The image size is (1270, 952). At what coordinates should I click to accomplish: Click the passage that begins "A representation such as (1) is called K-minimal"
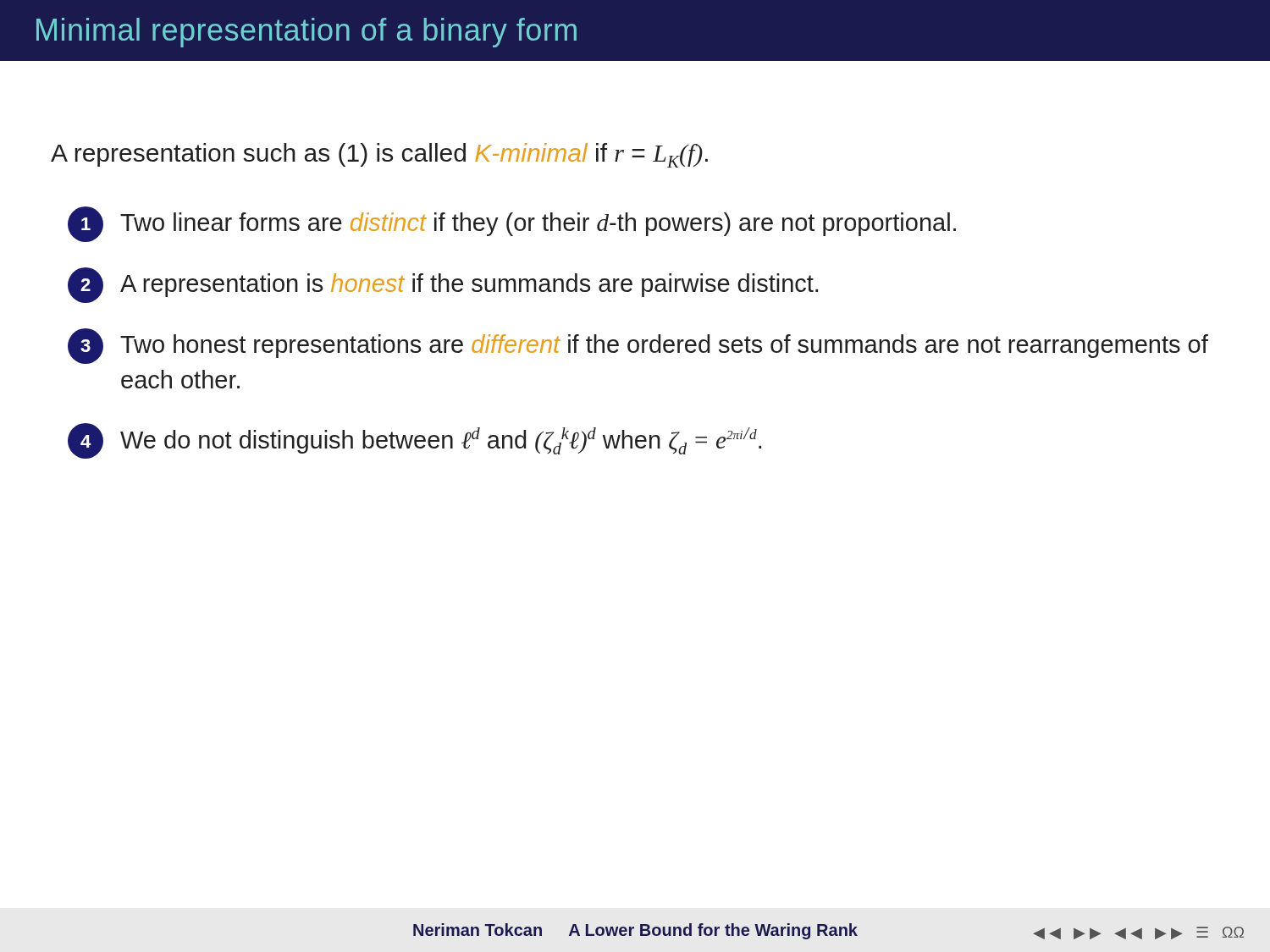(380, 155)
